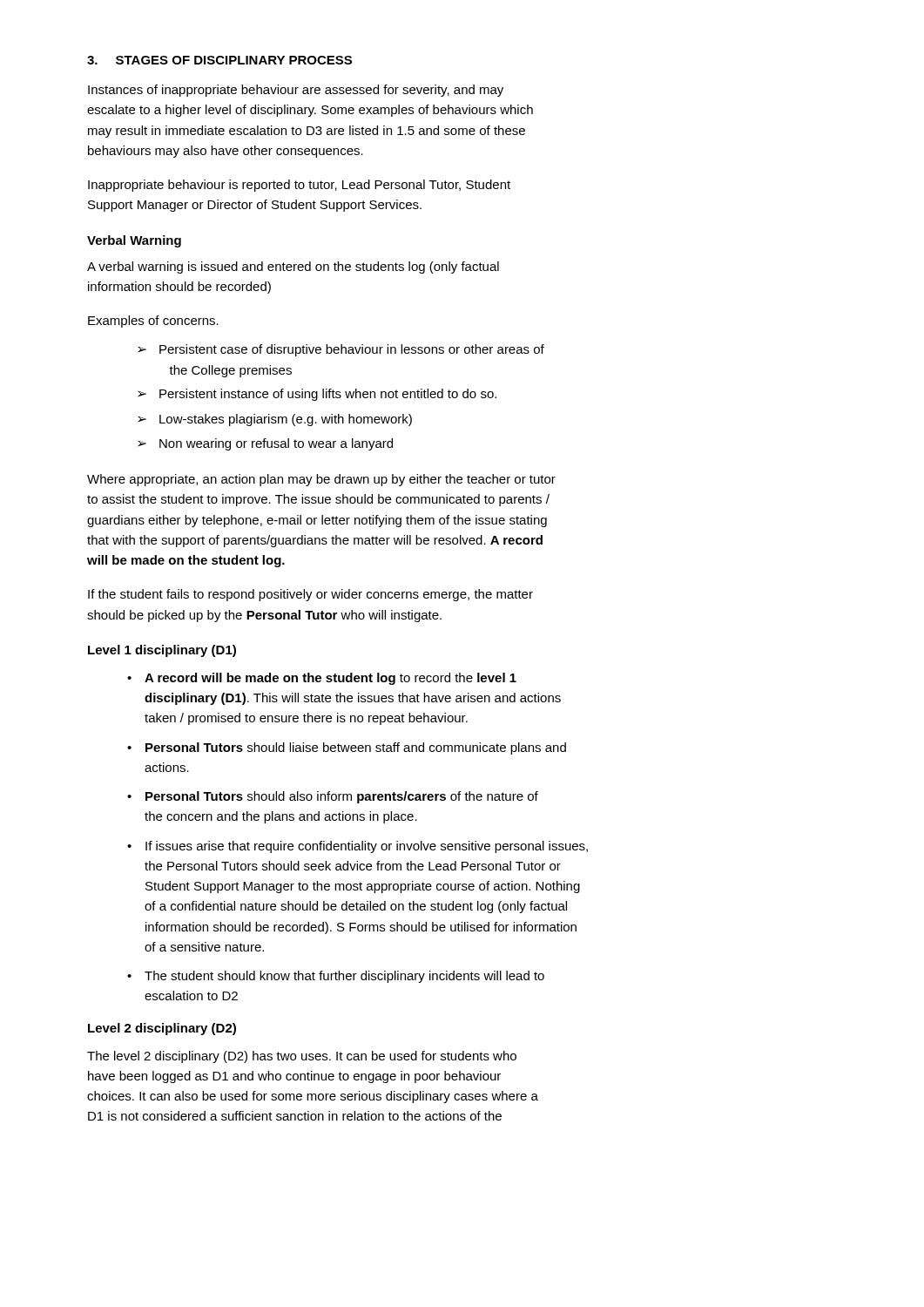The image size is (924, 1307).
Task: Find the block on this page that starts "• Personal Tutors should also"
Action: pos(333,806)
